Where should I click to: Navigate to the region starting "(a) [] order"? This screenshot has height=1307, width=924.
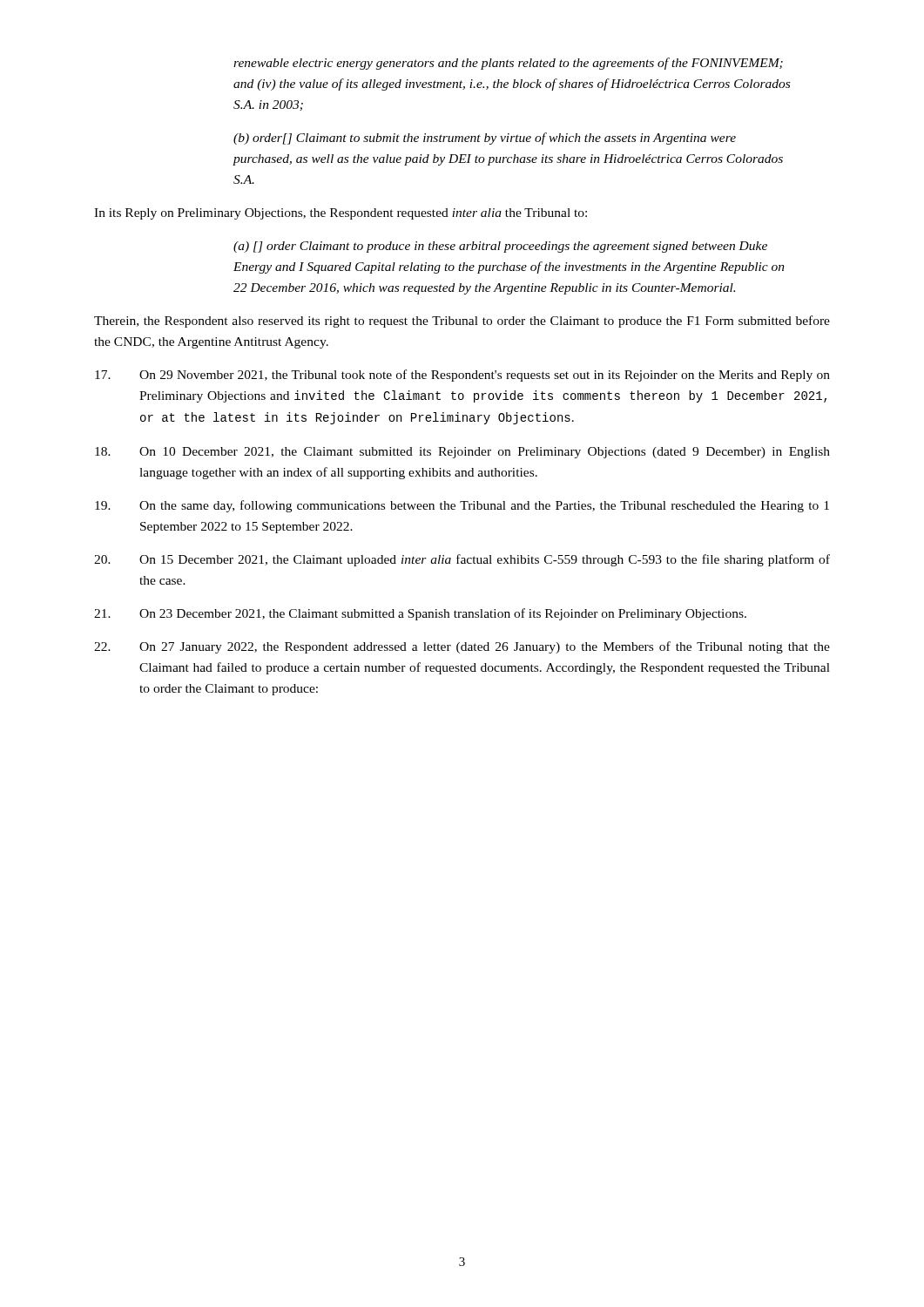[x=509, y=266]
